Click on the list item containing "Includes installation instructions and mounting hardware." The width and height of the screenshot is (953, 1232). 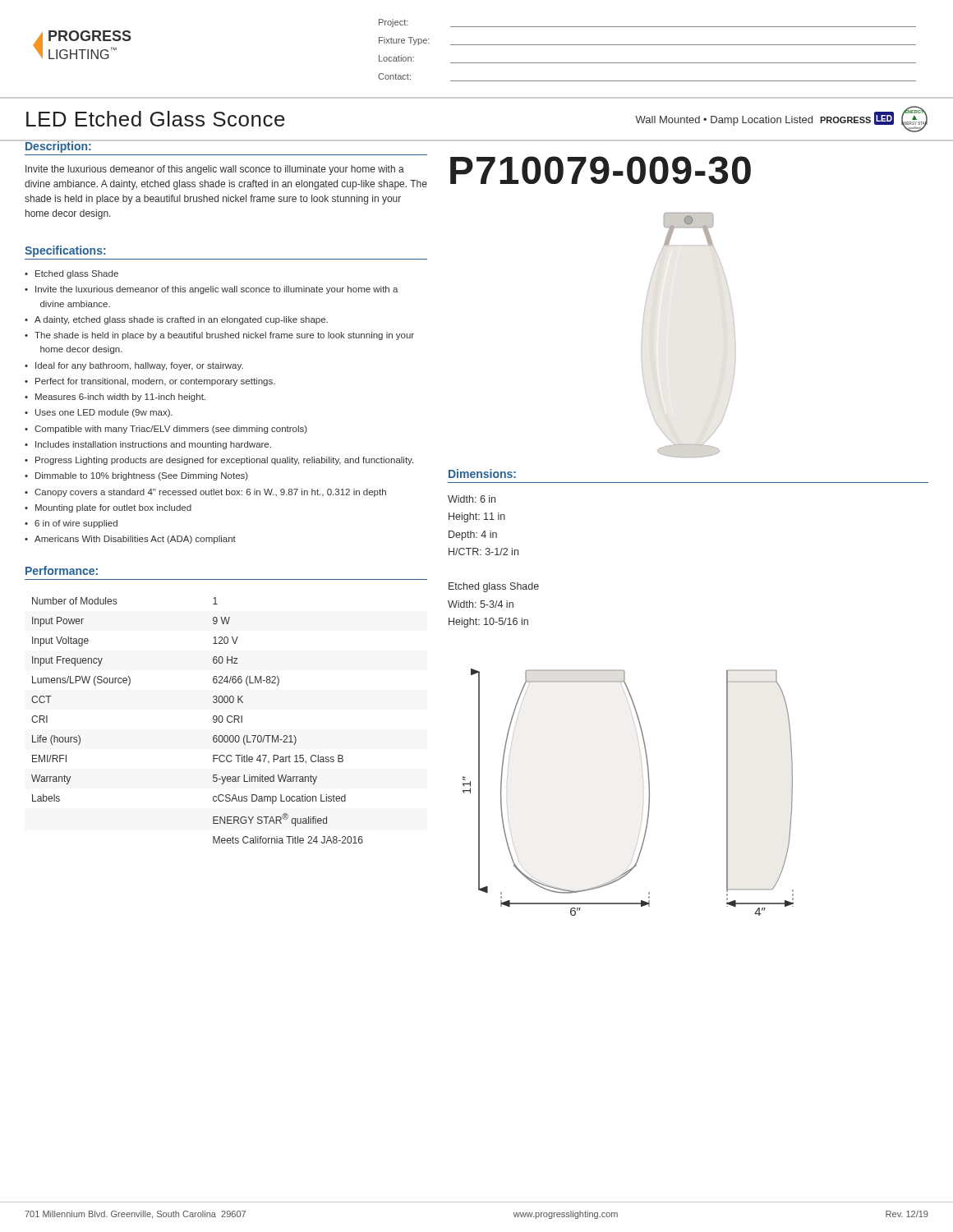(x=153, y=444)
